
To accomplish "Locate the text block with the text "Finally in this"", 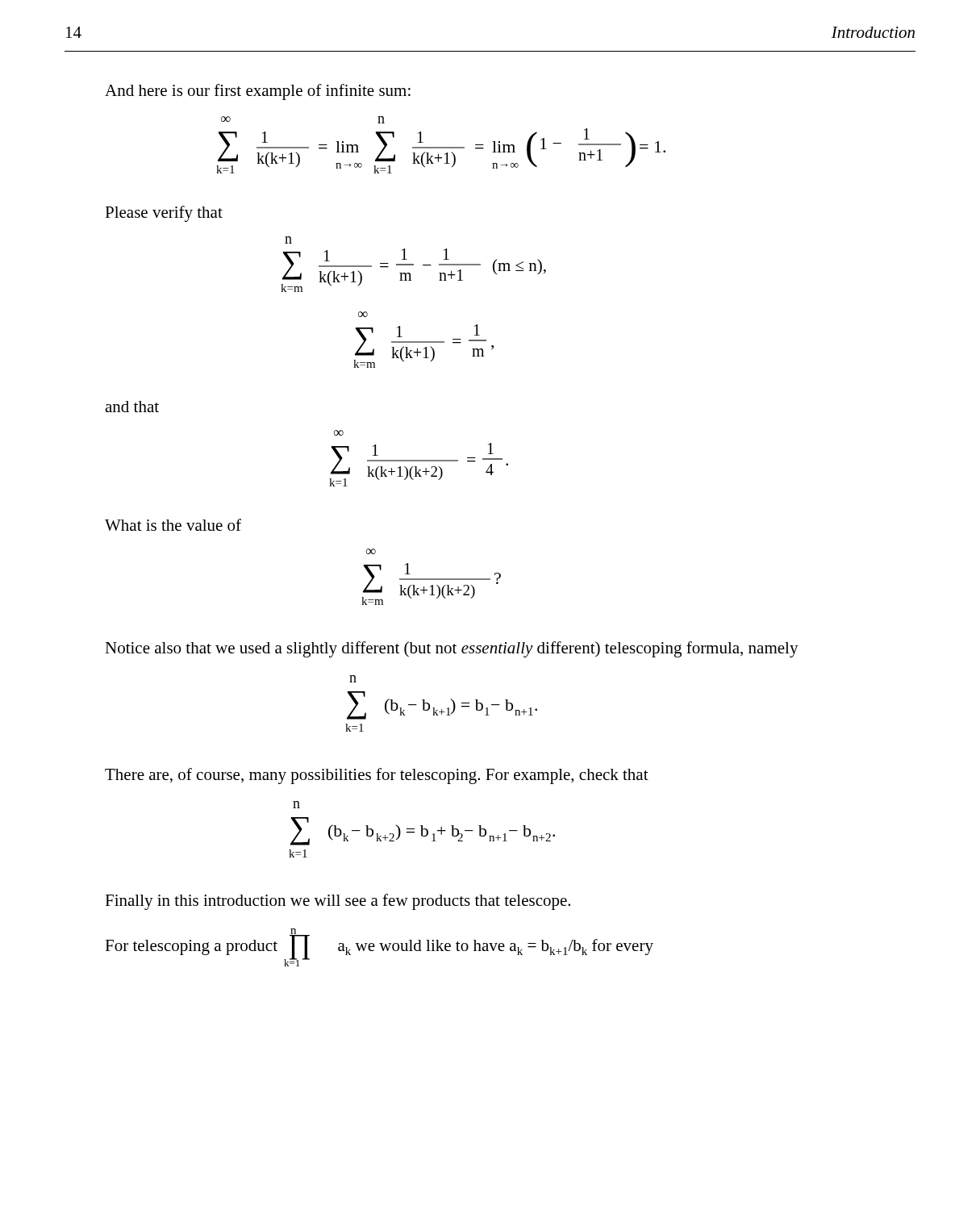I will pos(338,900).
